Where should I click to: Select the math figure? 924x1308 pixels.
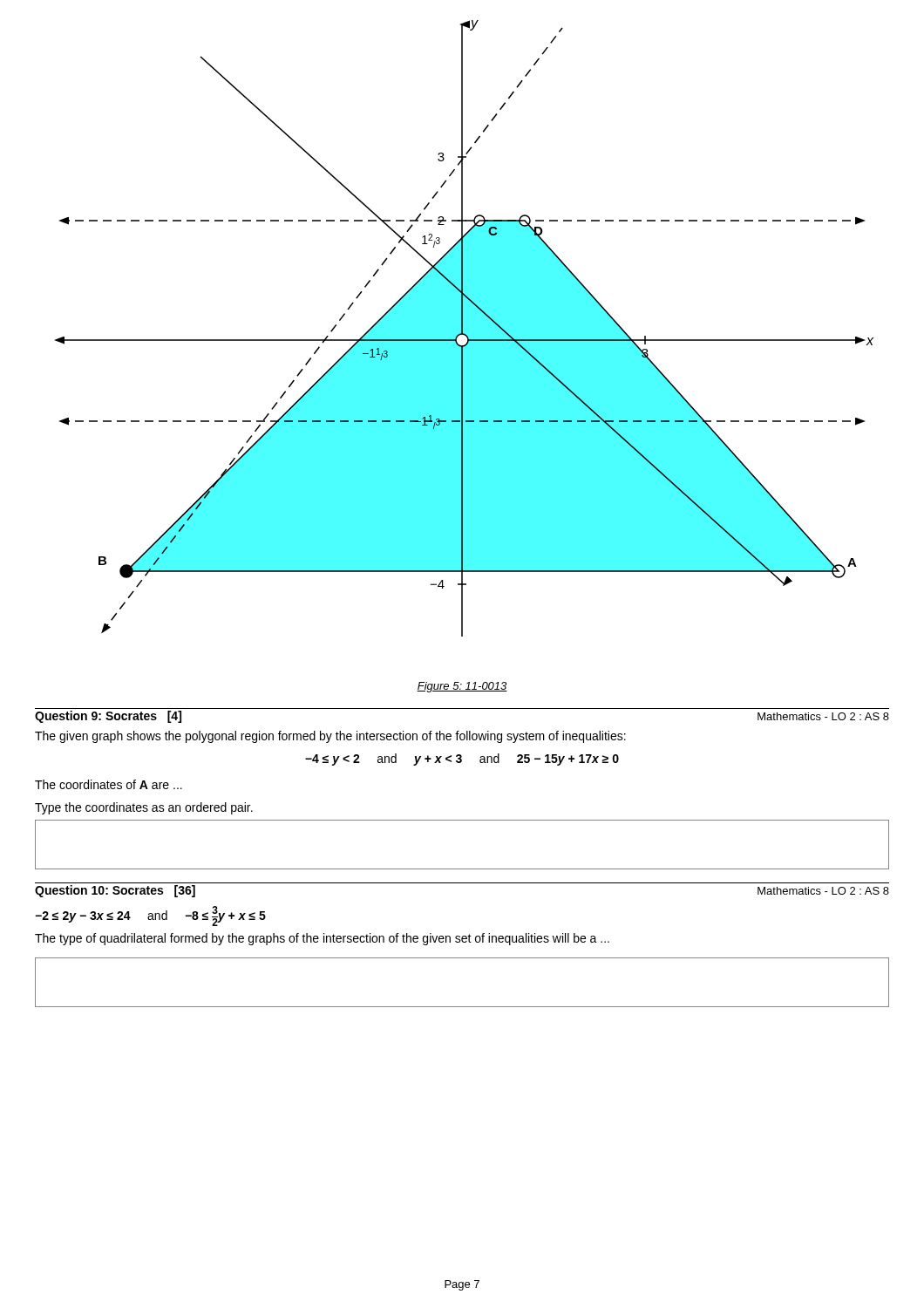(x=462, y=340)
